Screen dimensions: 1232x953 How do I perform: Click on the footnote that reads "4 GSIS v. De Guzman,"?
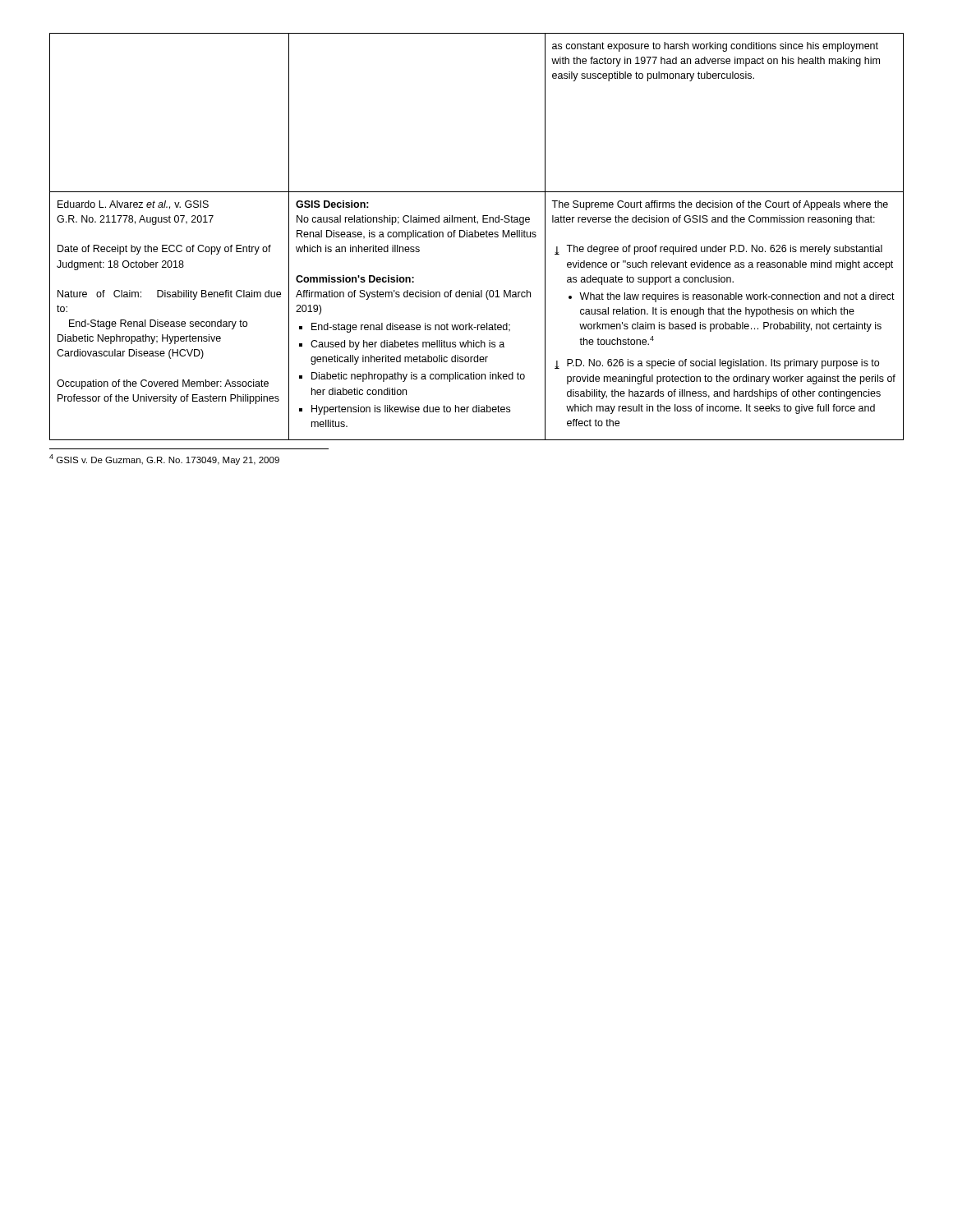pos(189,457)
